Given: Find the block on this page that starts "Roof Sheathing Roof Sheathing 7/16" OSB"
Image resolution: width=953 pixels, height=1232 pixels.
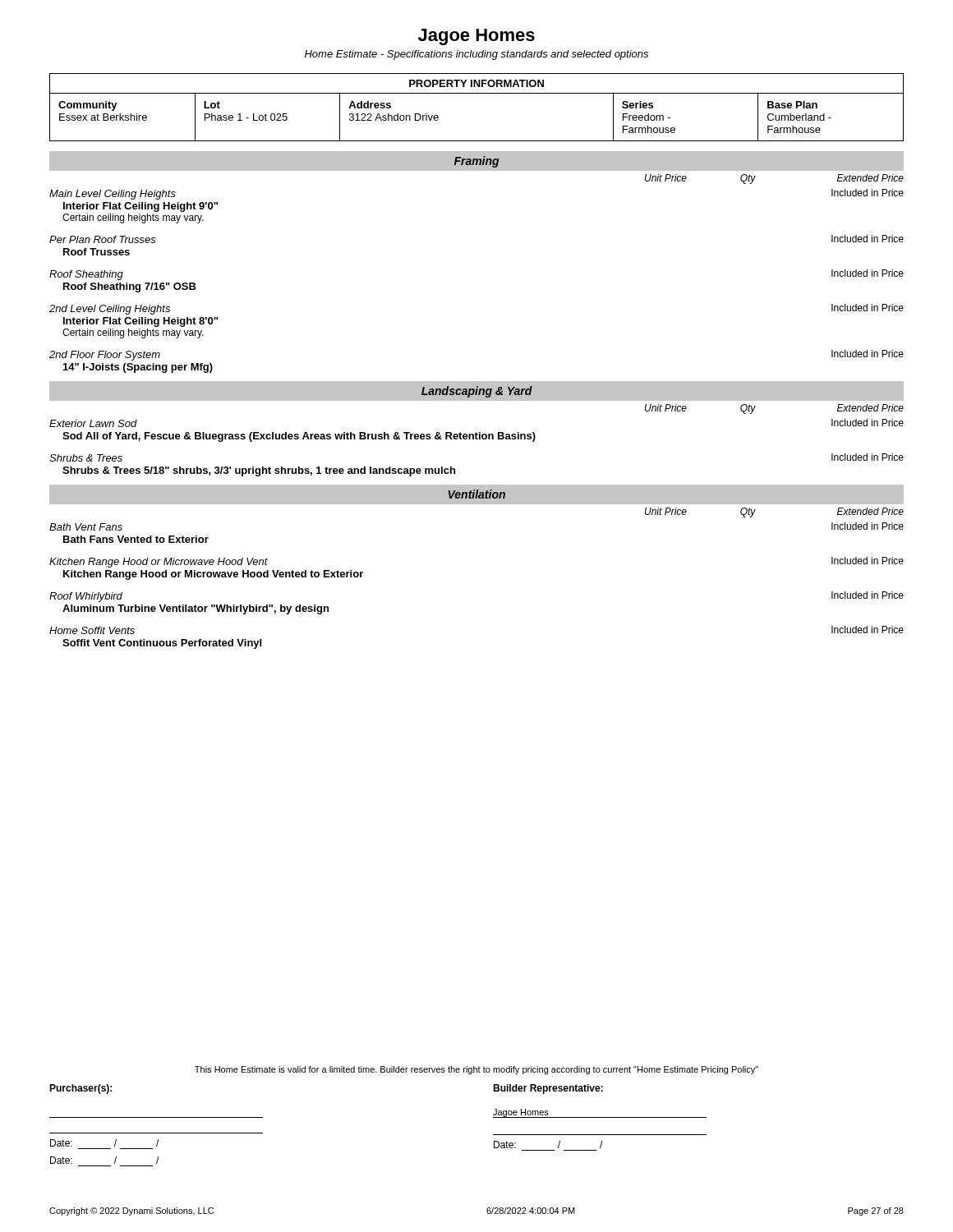Looking at the screenshot, I should click(87, 275).
